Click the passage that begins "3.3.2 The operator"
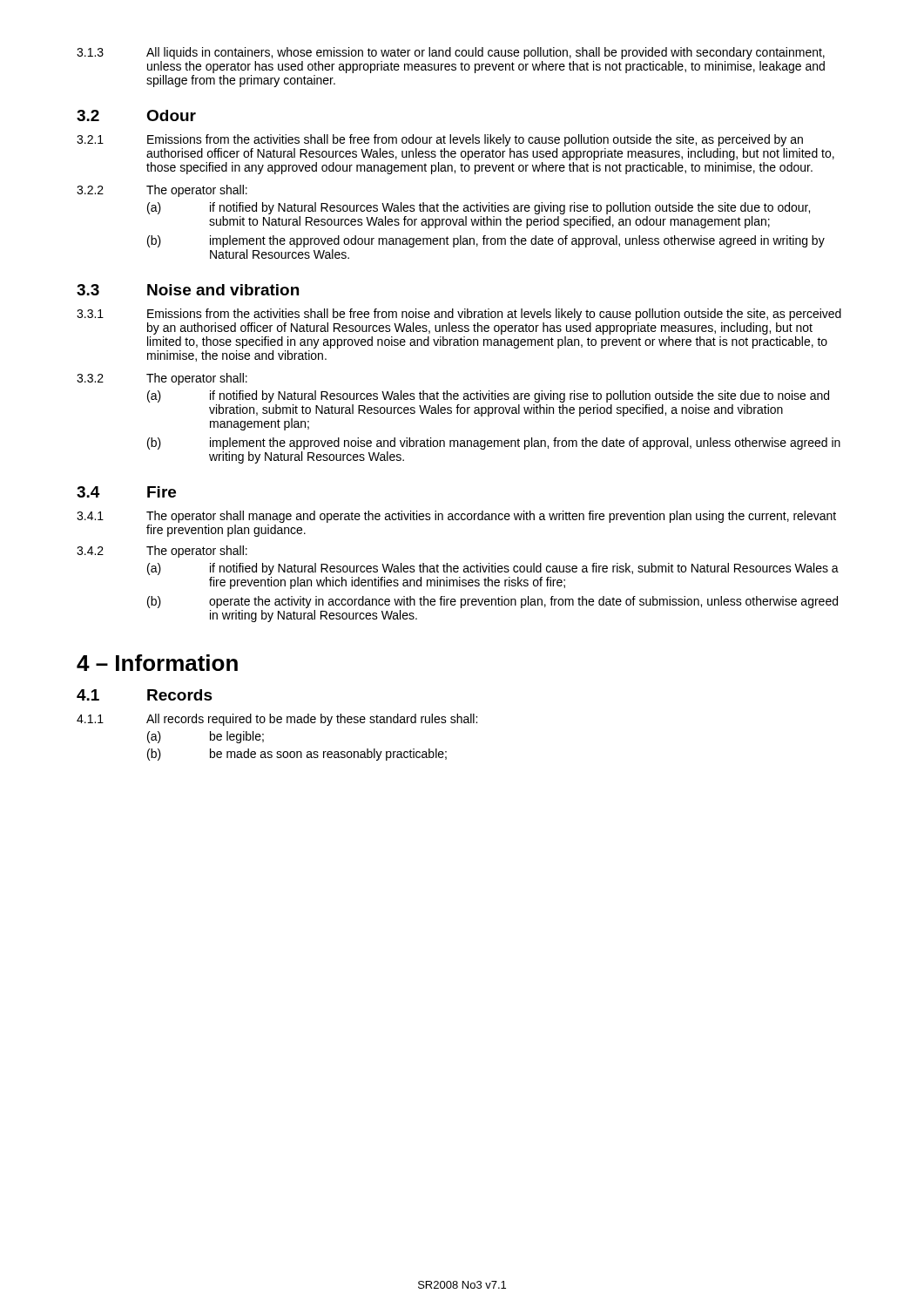 pyautogui.click(x=162, y=379)
